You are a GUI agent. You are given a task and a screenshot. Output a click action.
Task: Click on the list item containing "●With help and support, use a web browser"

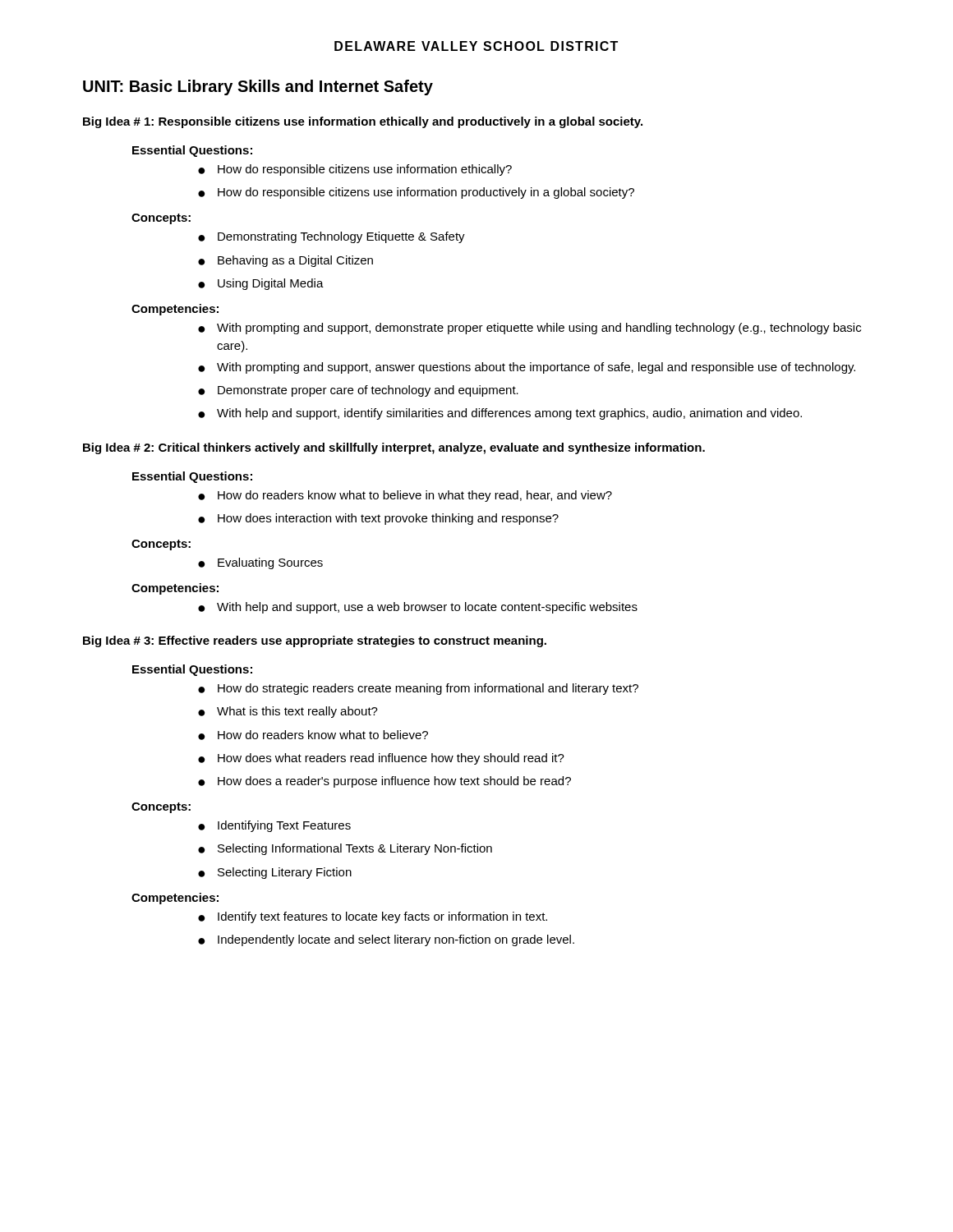[x=534, y=608]
